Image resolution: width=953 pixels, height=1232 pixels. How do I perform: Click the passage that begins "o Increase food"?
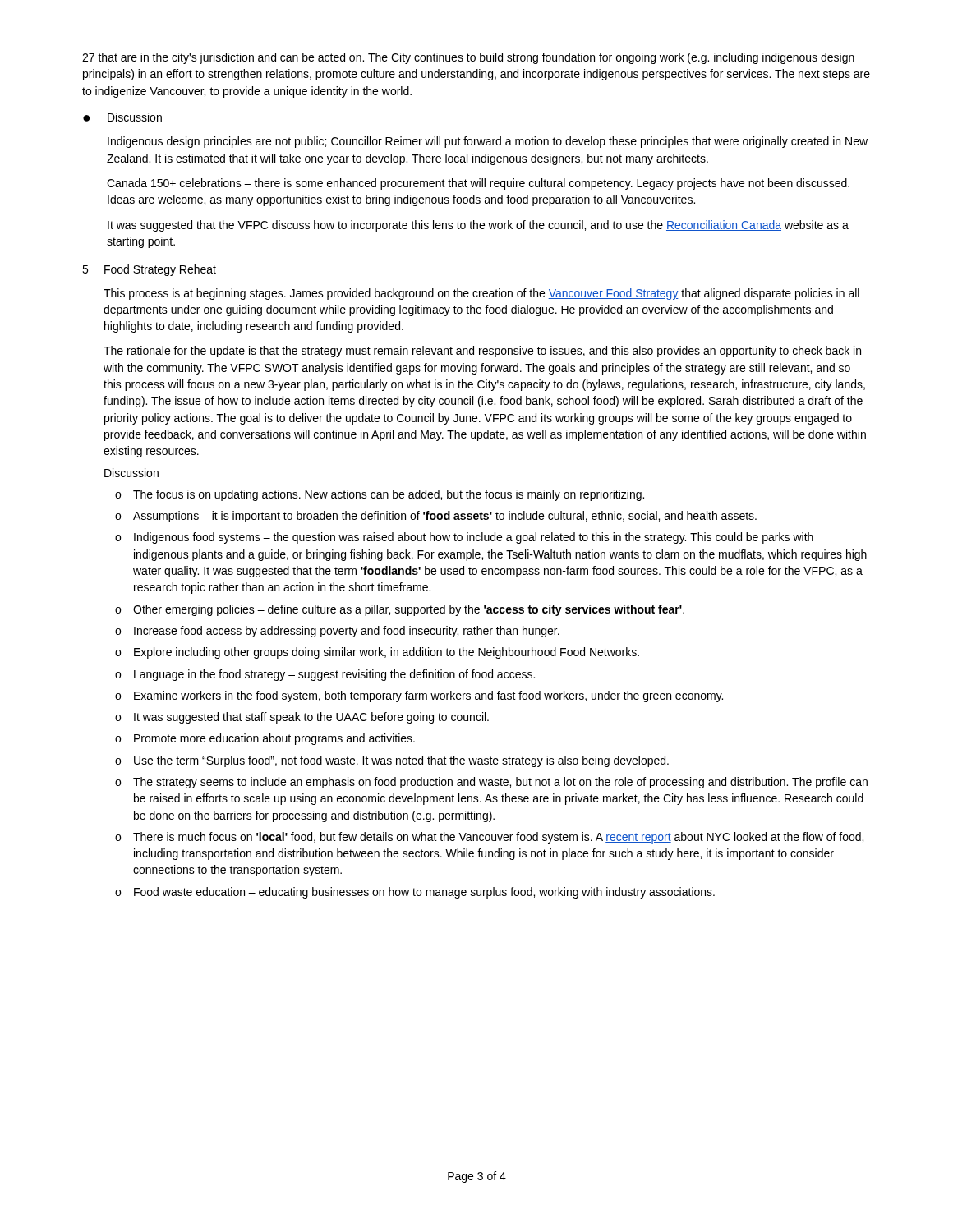tap(338, 631)
